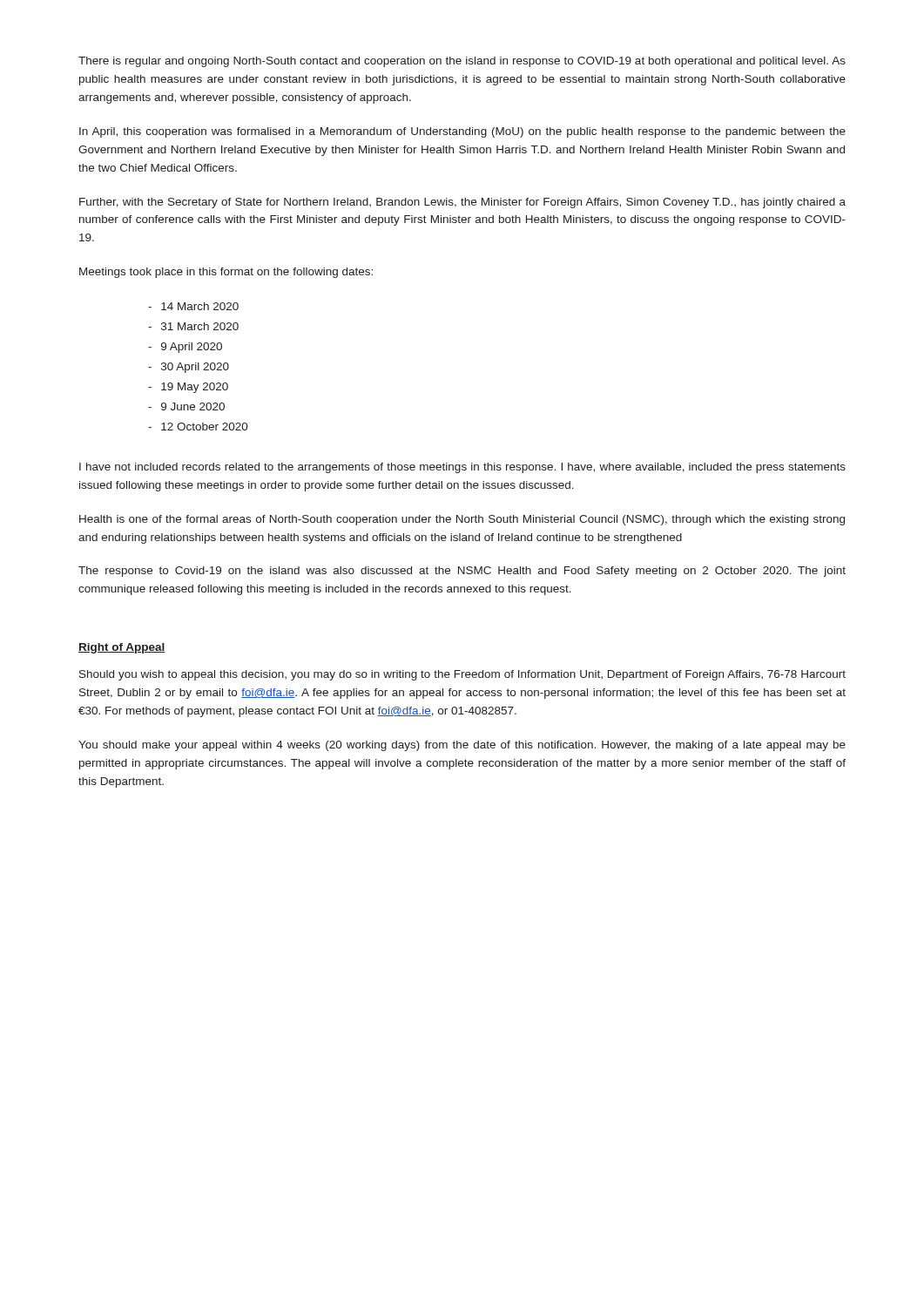The image size is (924, 1307).
Task: Click on the region starting "The response to"
Action: (462, 580)
